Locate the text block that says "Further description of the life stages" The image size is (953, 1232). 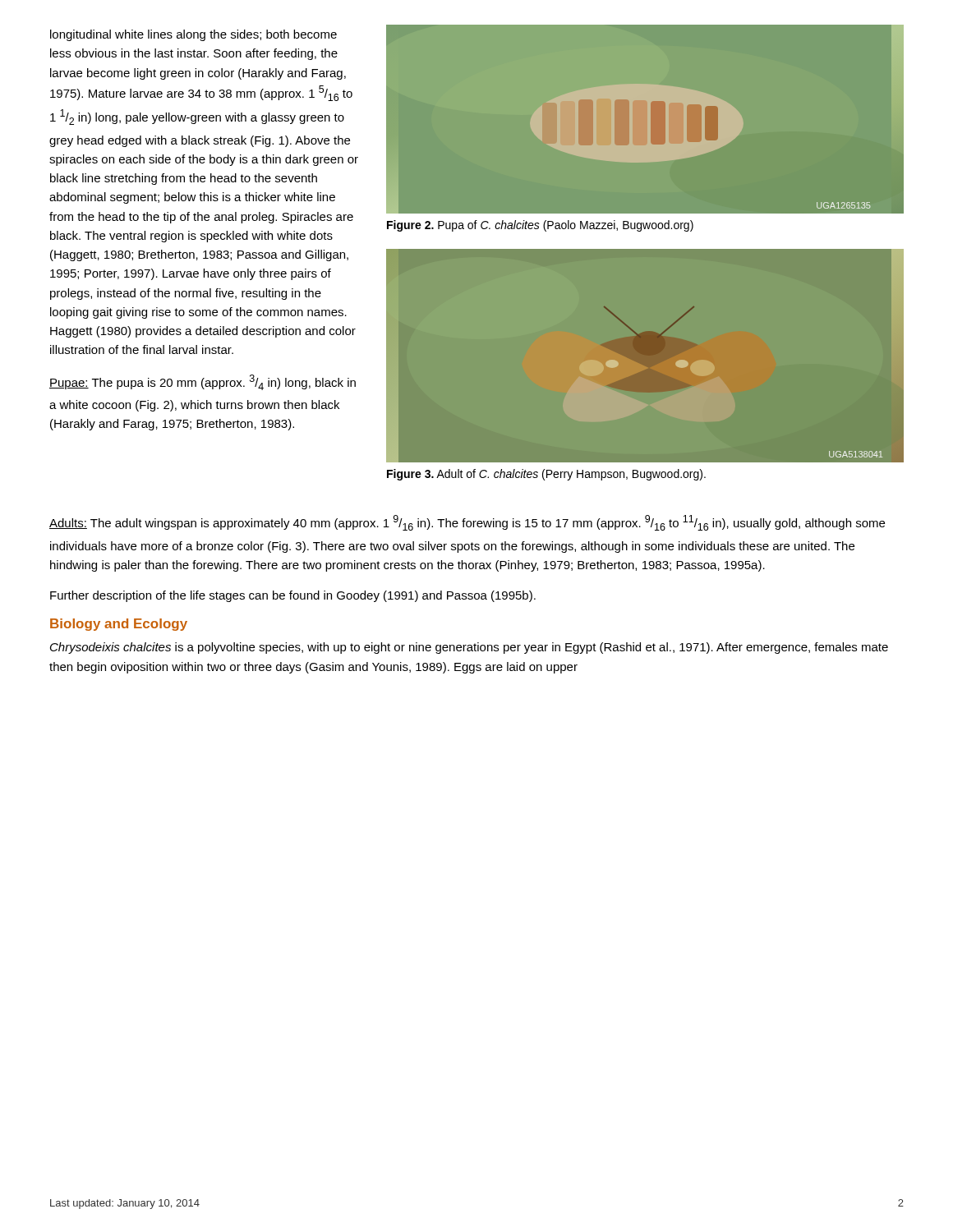(293, 595)
